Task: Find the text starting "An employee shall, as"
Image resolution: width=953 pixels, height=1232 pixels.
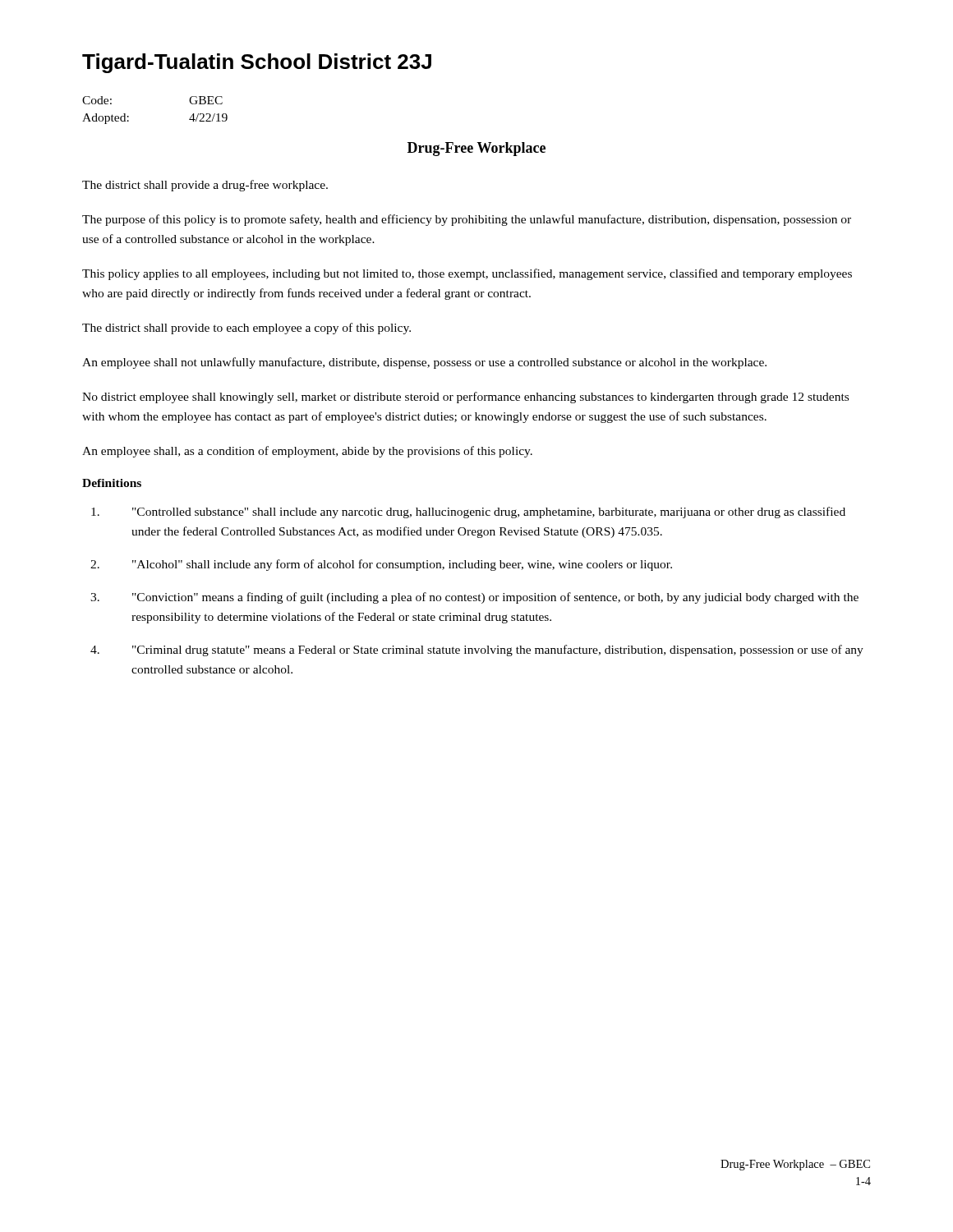Action: pos(308,451)
